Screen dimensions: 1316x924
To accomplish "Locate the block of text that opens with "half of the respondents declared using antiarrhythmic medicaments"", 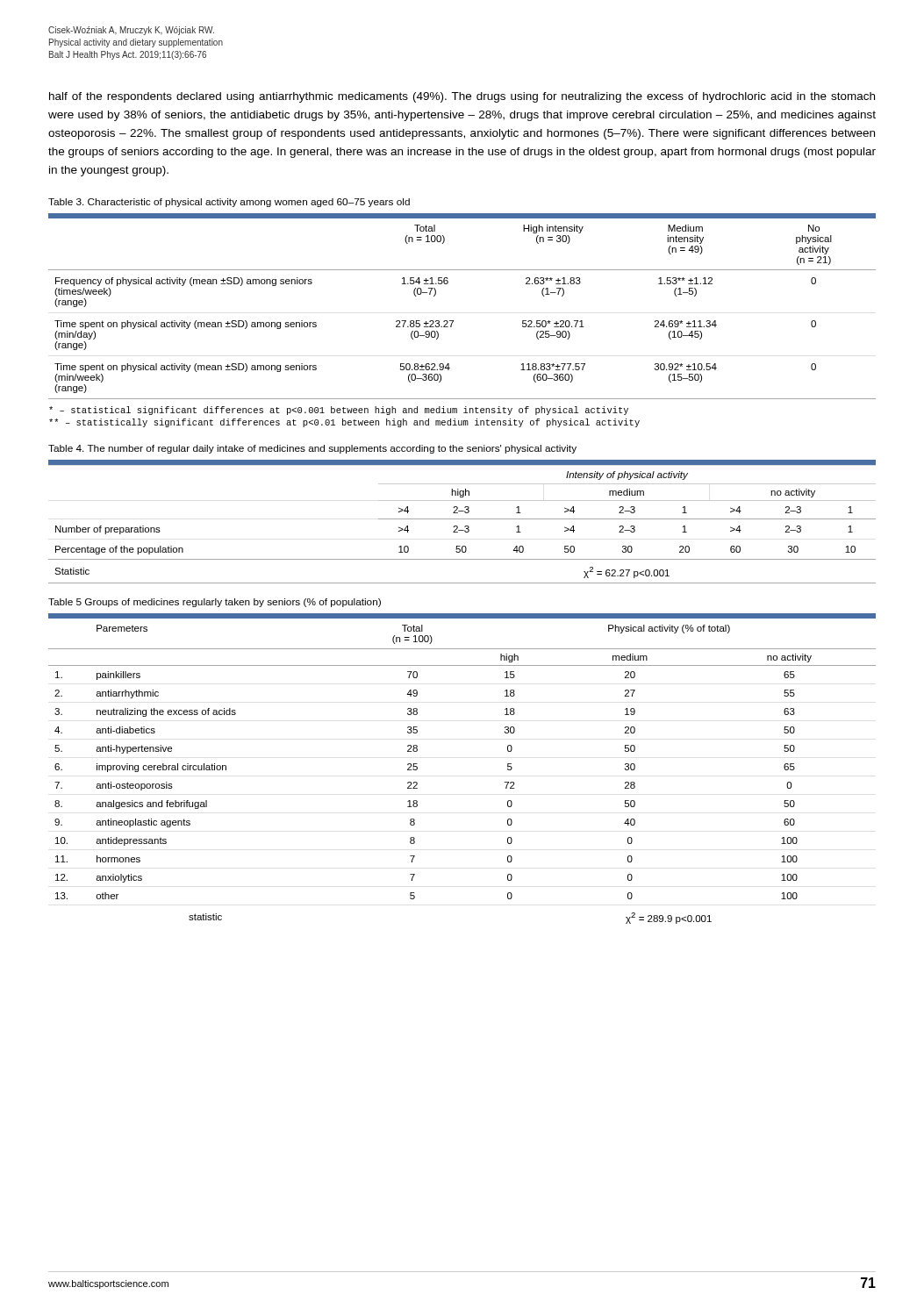I will click(462, 133).
